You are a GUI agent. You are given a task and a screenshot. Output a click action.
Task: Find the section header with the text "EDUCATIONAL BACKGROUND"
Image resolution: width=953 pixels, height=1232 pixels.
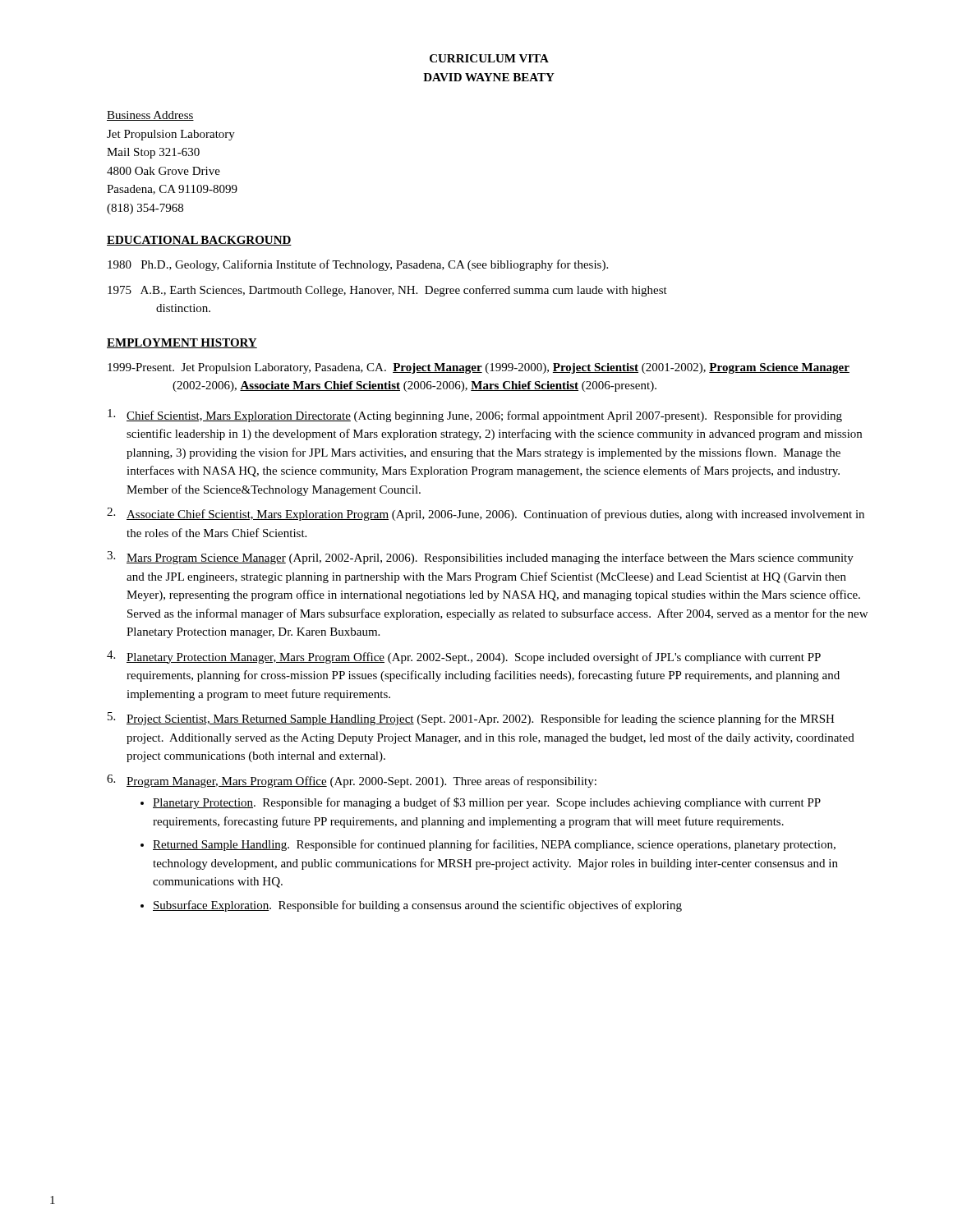point(199,240)
